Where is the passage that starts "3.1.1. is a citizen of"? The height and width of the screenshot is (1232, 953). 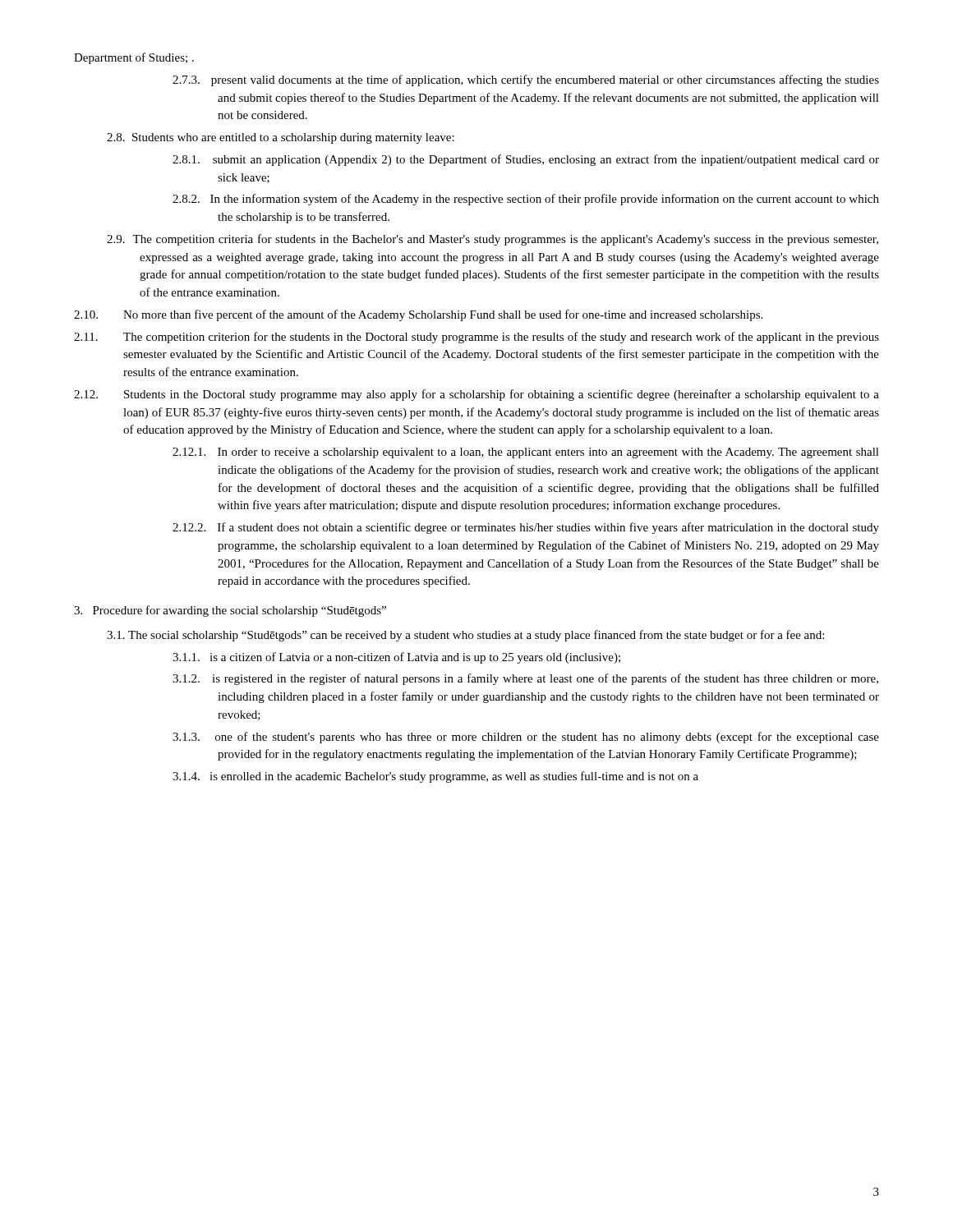[x=397, y=657]
